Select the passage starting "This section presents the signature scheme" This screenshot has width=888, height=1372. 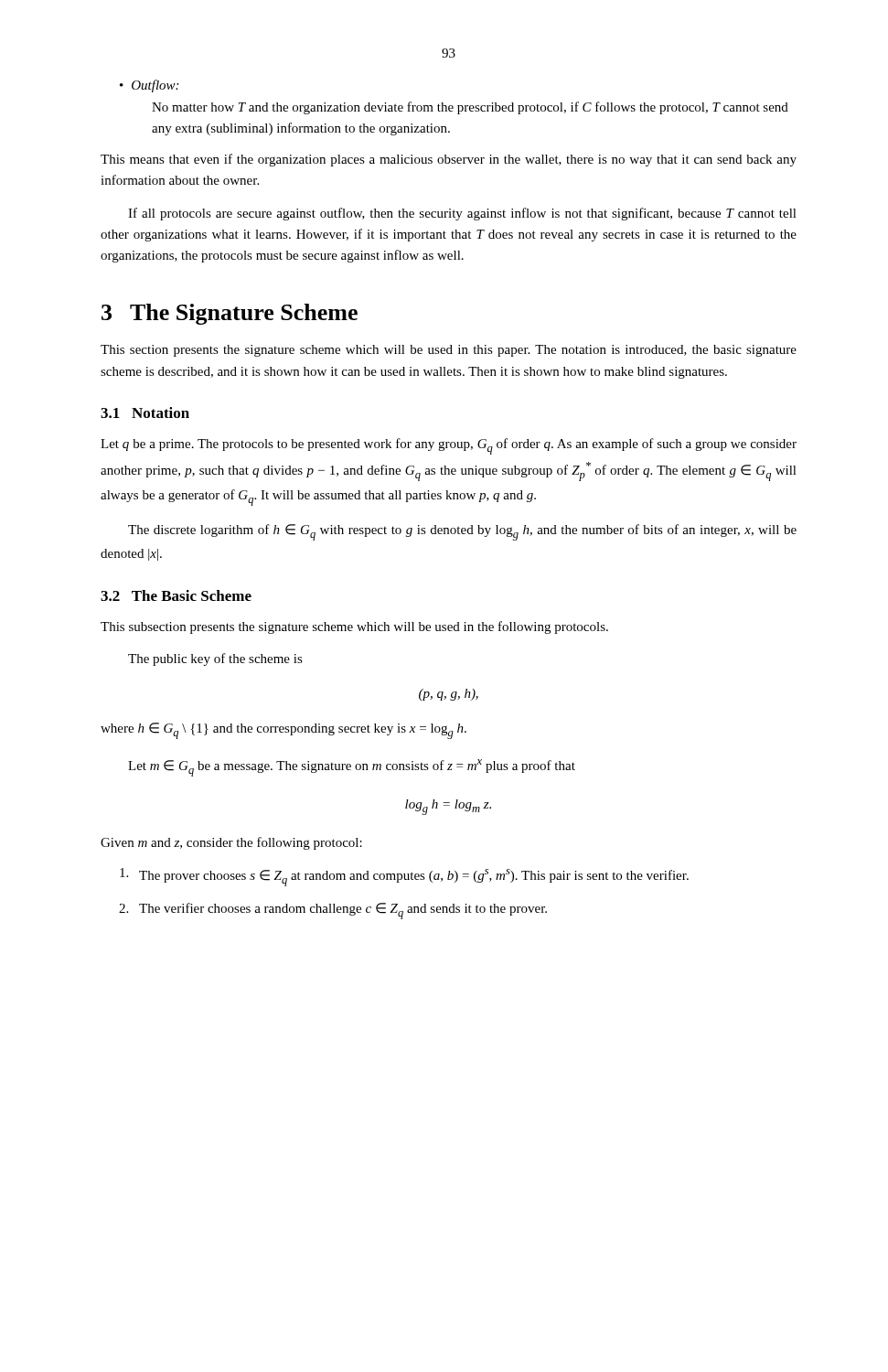[449, 360]
